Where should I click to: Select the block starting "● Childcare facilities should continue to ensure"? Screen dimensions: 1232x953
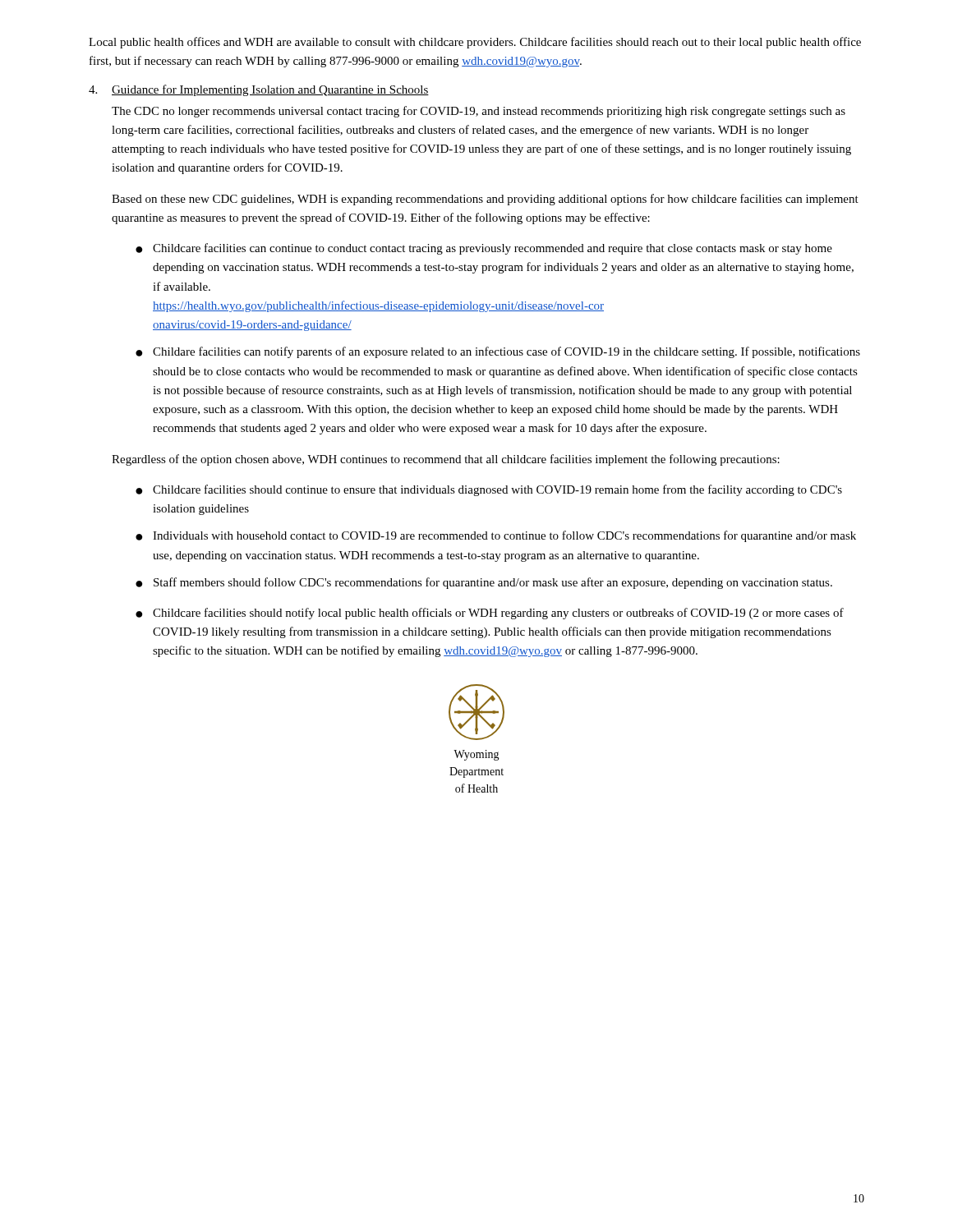click(500, 499)
